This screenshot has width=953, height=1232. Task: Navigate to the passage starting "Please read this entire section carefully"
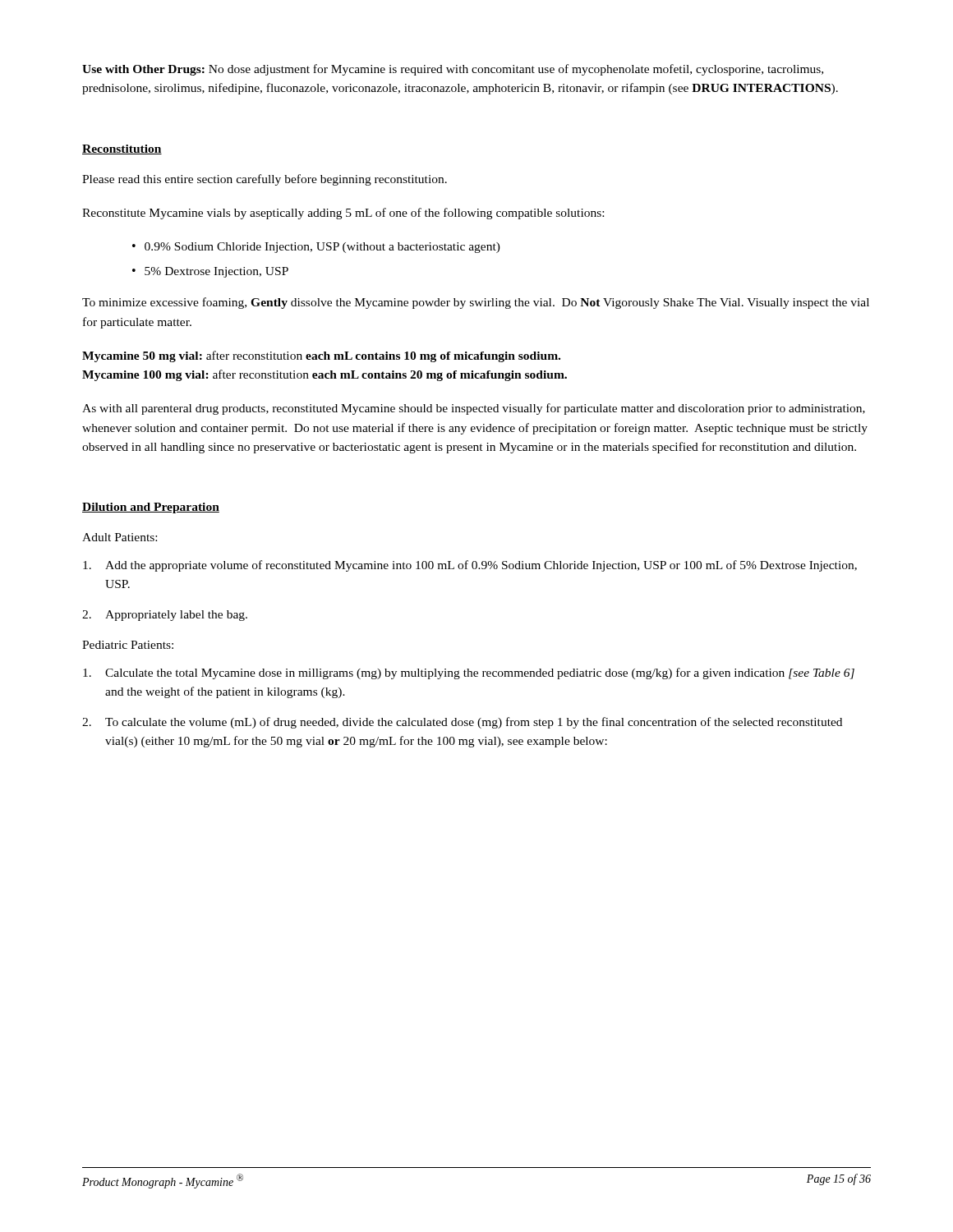point(265,178)
